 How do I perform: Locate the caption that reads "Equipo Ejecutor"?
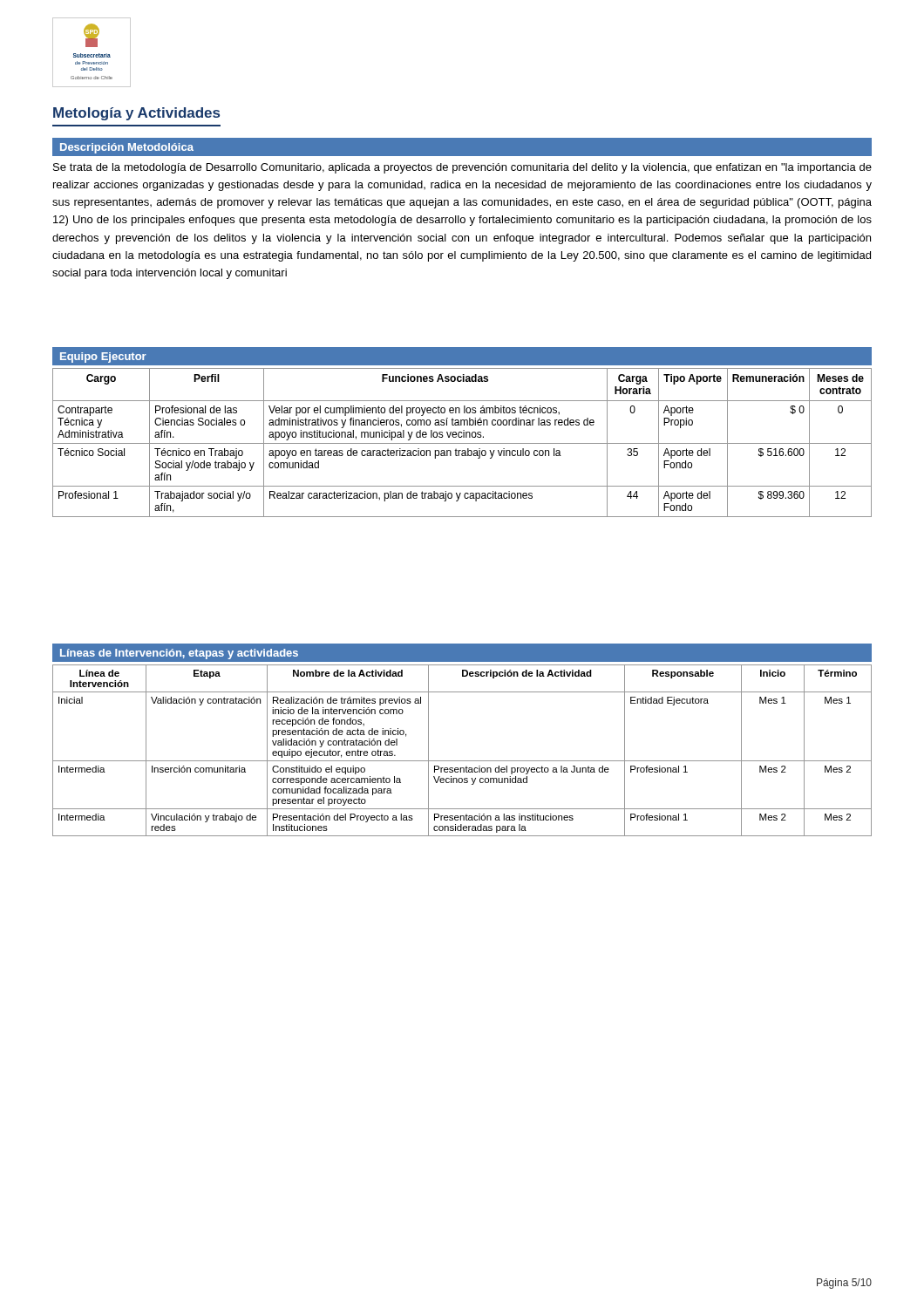click(x=462, y=356)
